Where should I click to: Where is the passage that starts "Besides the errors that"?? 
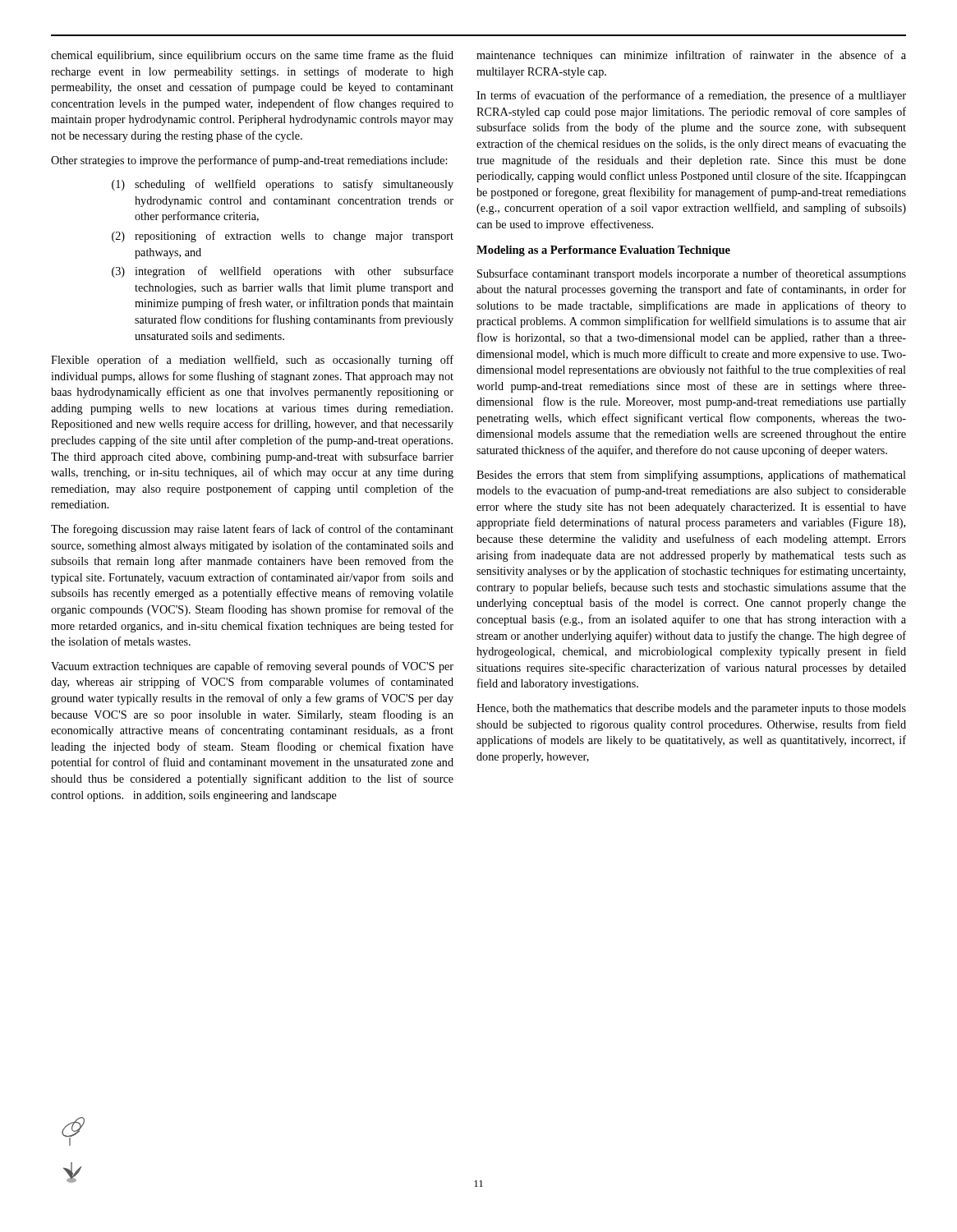point(691,580)
